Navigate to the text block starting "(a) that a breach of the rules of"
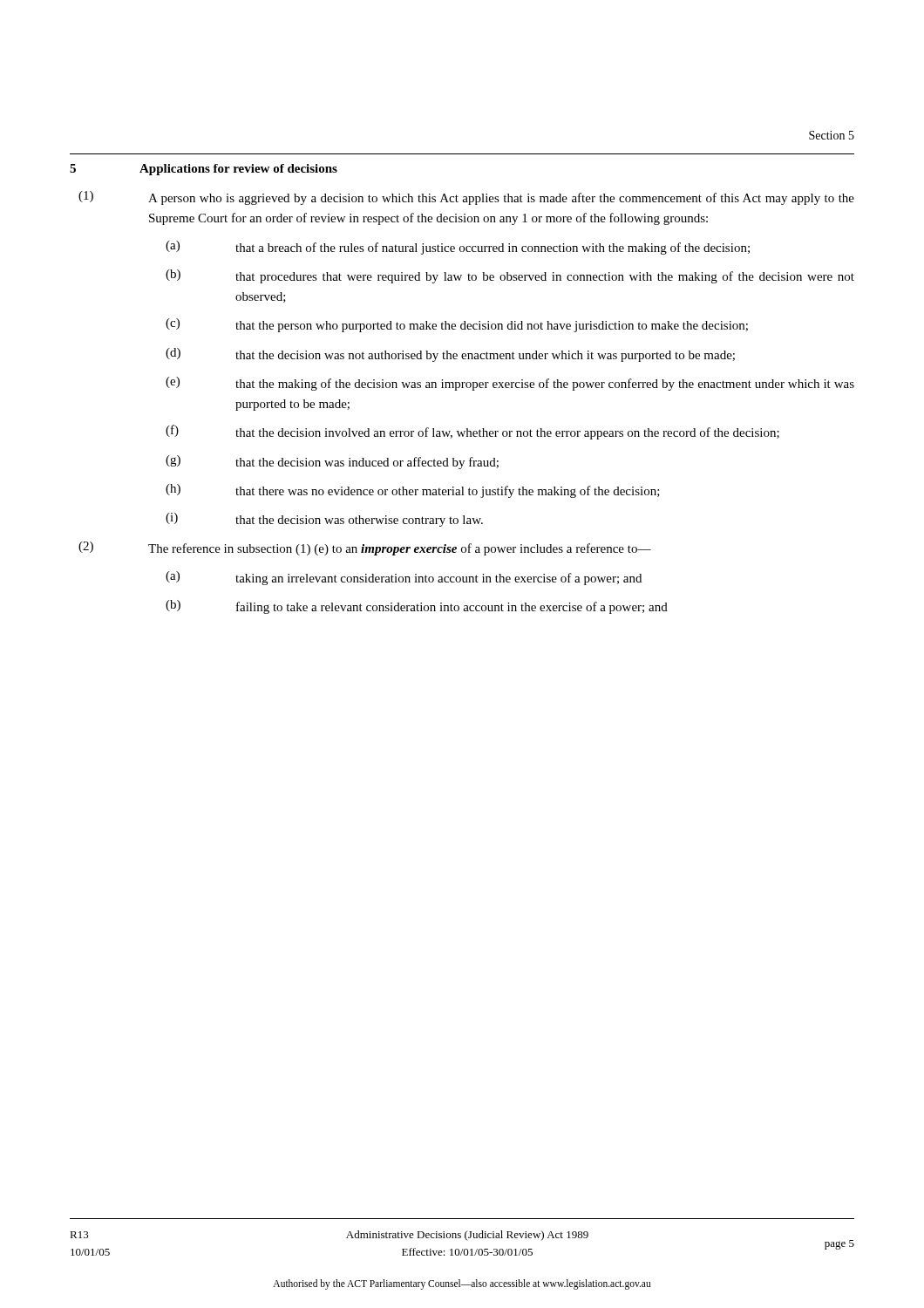Viewport: 924px width, 1308px height. point(497,248)
